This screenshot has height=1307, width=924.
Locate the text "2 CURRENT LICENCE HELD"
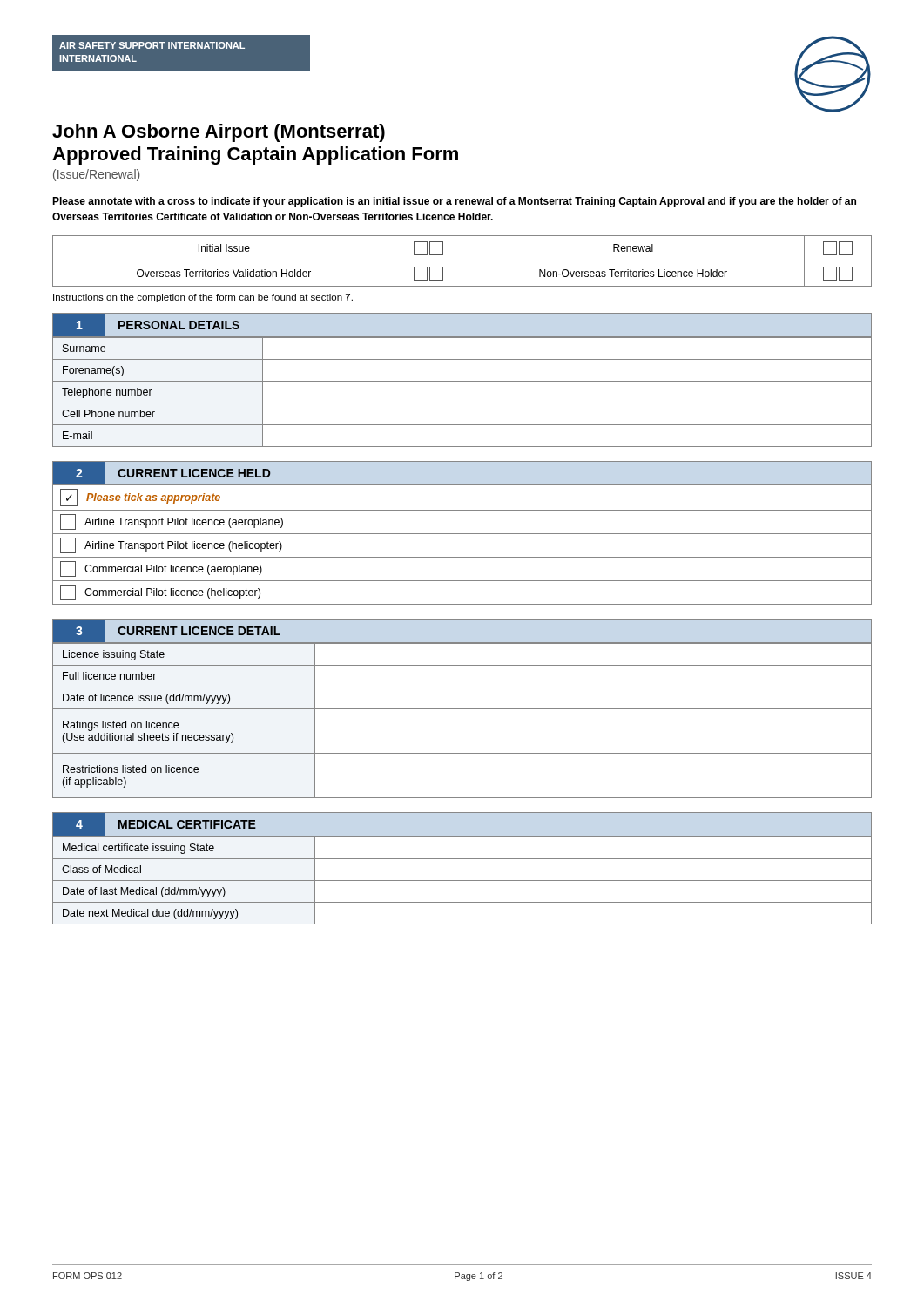168,473
